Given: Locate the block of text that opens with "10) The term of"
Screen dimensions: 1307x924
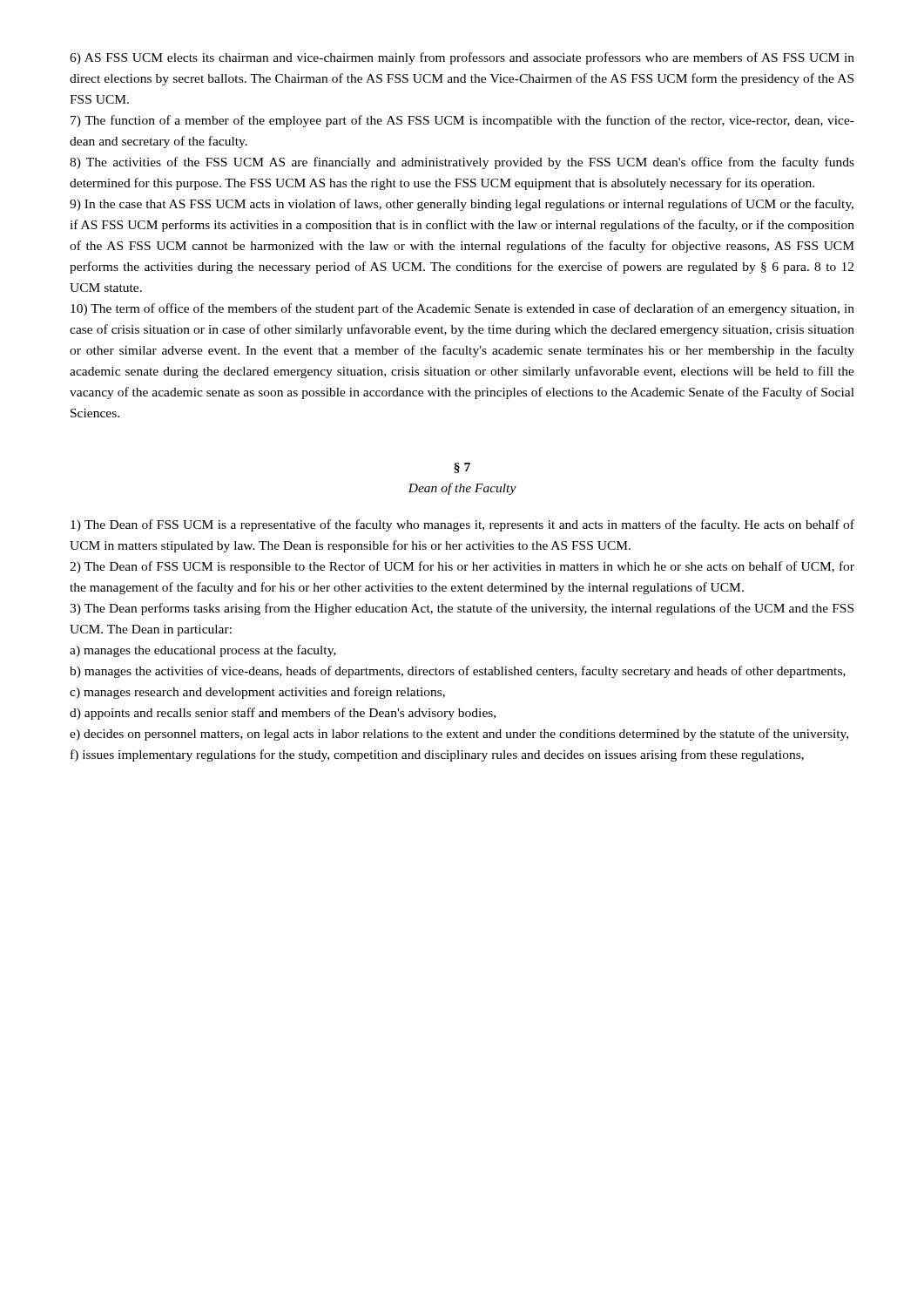Looking at the screenshot, I should 462,361.
